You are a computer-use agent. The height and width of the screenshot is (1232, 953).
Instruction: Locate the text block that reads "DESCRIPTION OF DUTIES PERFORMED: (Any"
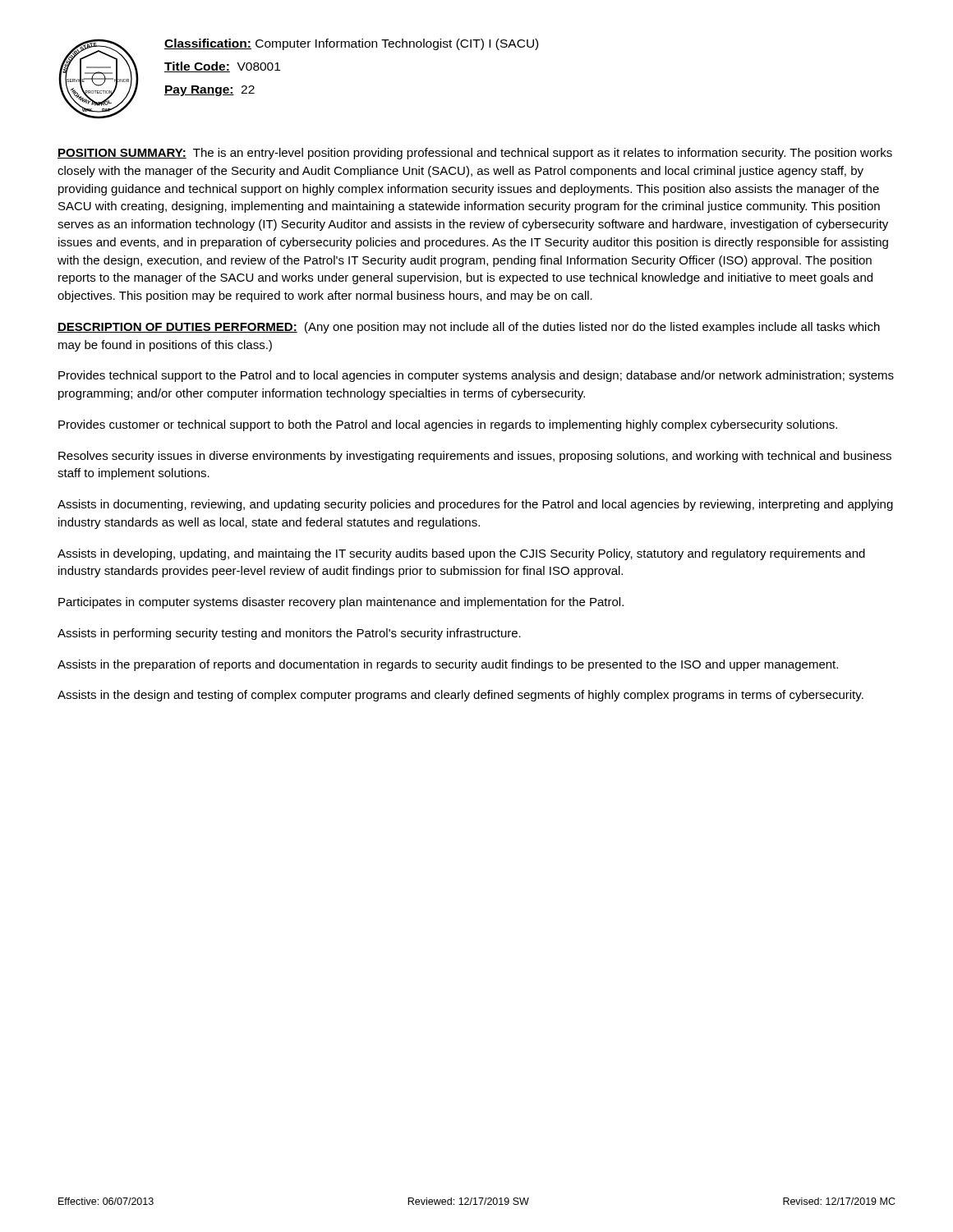coord(469,335)
